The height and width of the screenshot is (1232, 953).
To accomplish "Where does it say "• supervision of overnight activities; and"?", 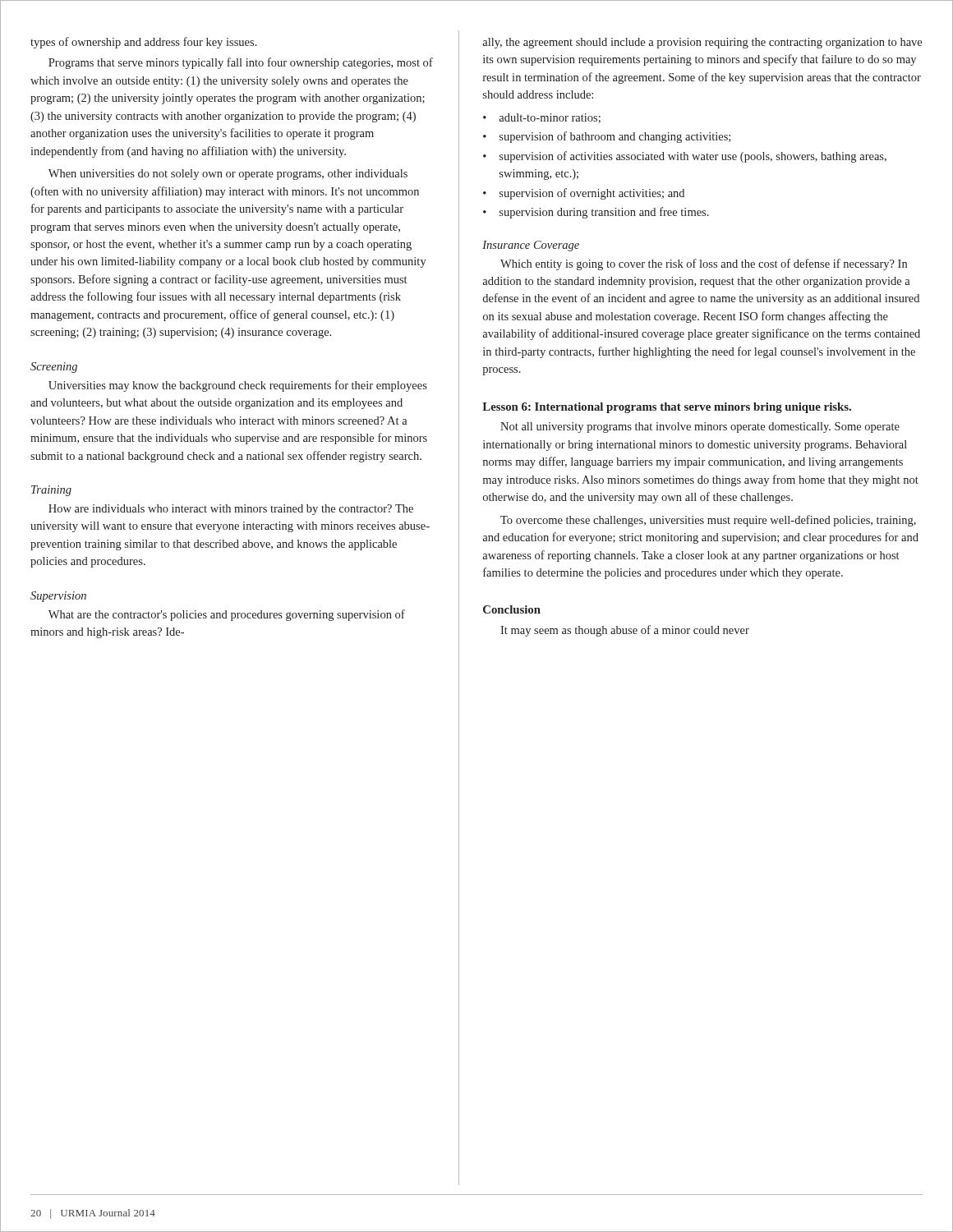I will pyautogui.click(x=584, y=193).
